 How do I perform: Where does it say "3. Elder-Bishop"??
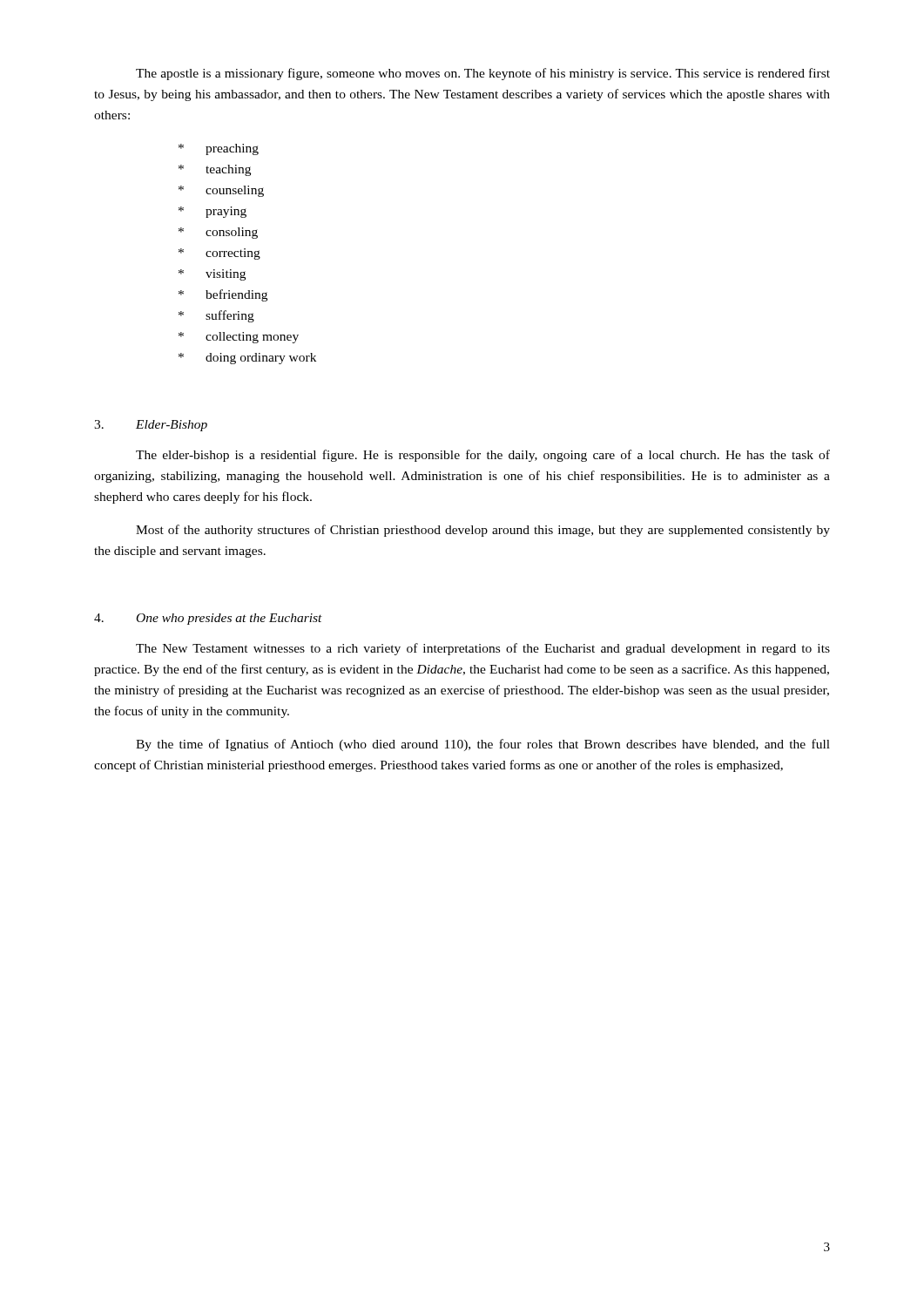(x=151, y=425)
